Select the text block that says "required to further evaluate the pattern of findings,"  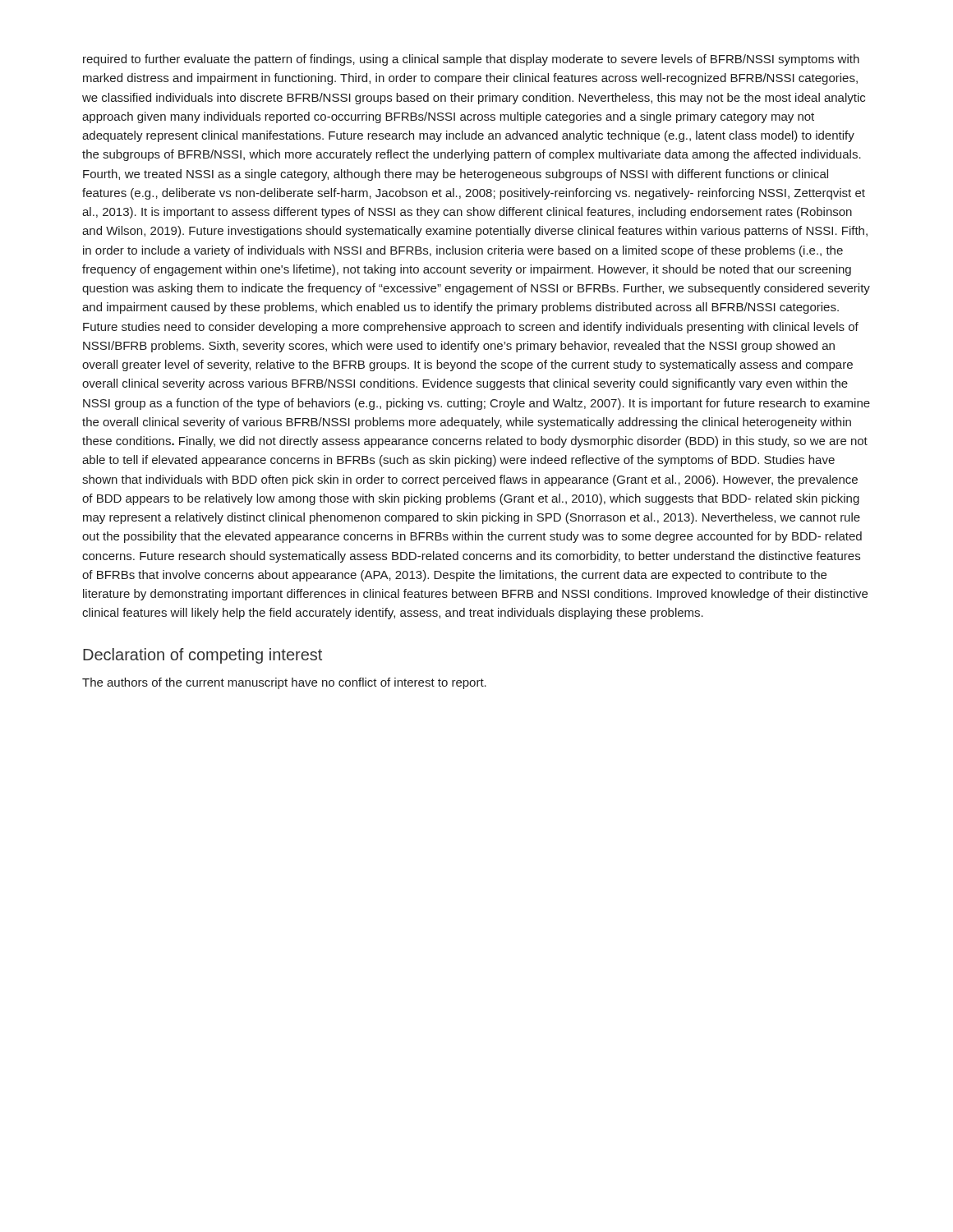(476, 336)
